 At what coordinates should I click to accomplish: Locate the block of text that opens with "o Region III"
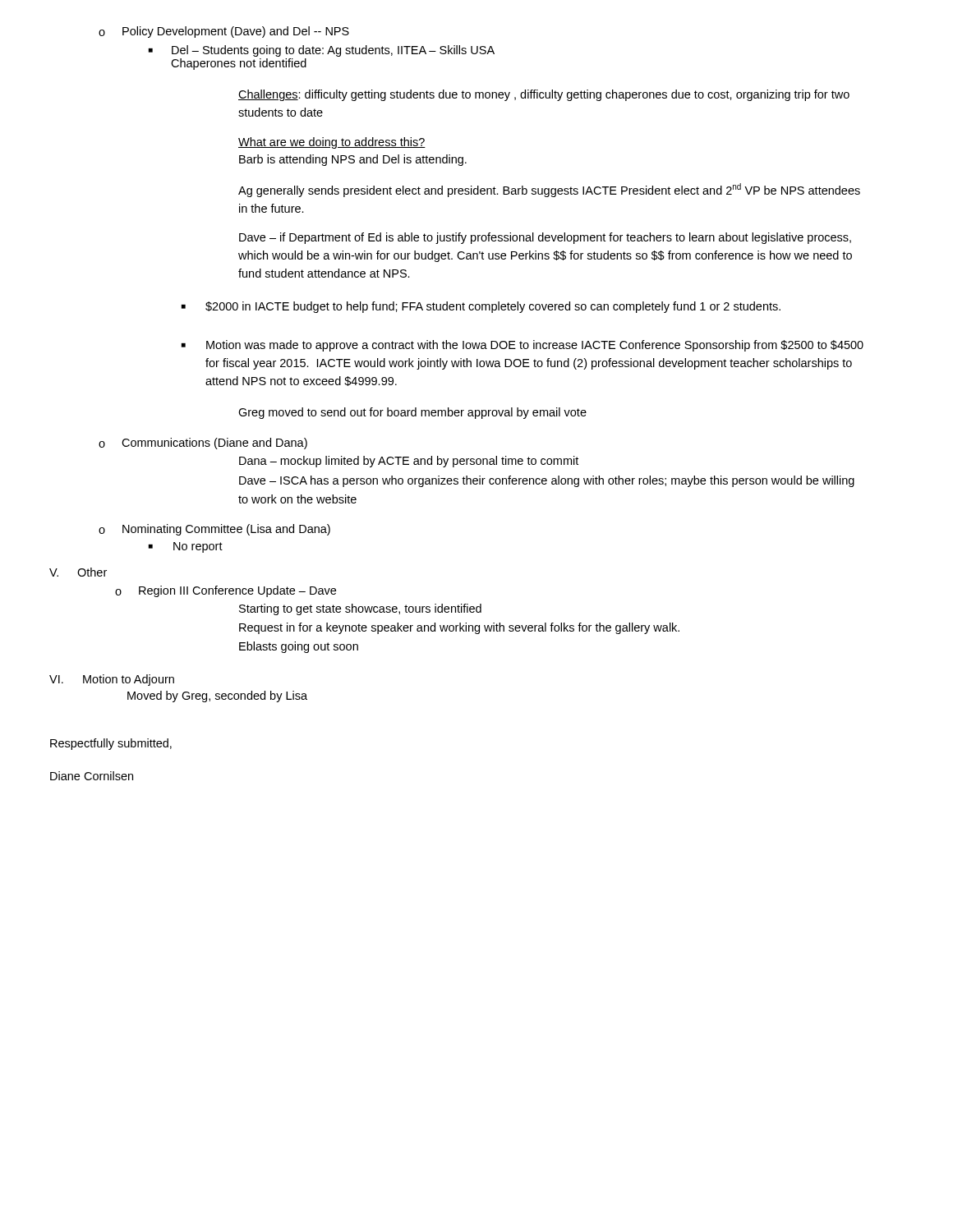pos(226,591)
